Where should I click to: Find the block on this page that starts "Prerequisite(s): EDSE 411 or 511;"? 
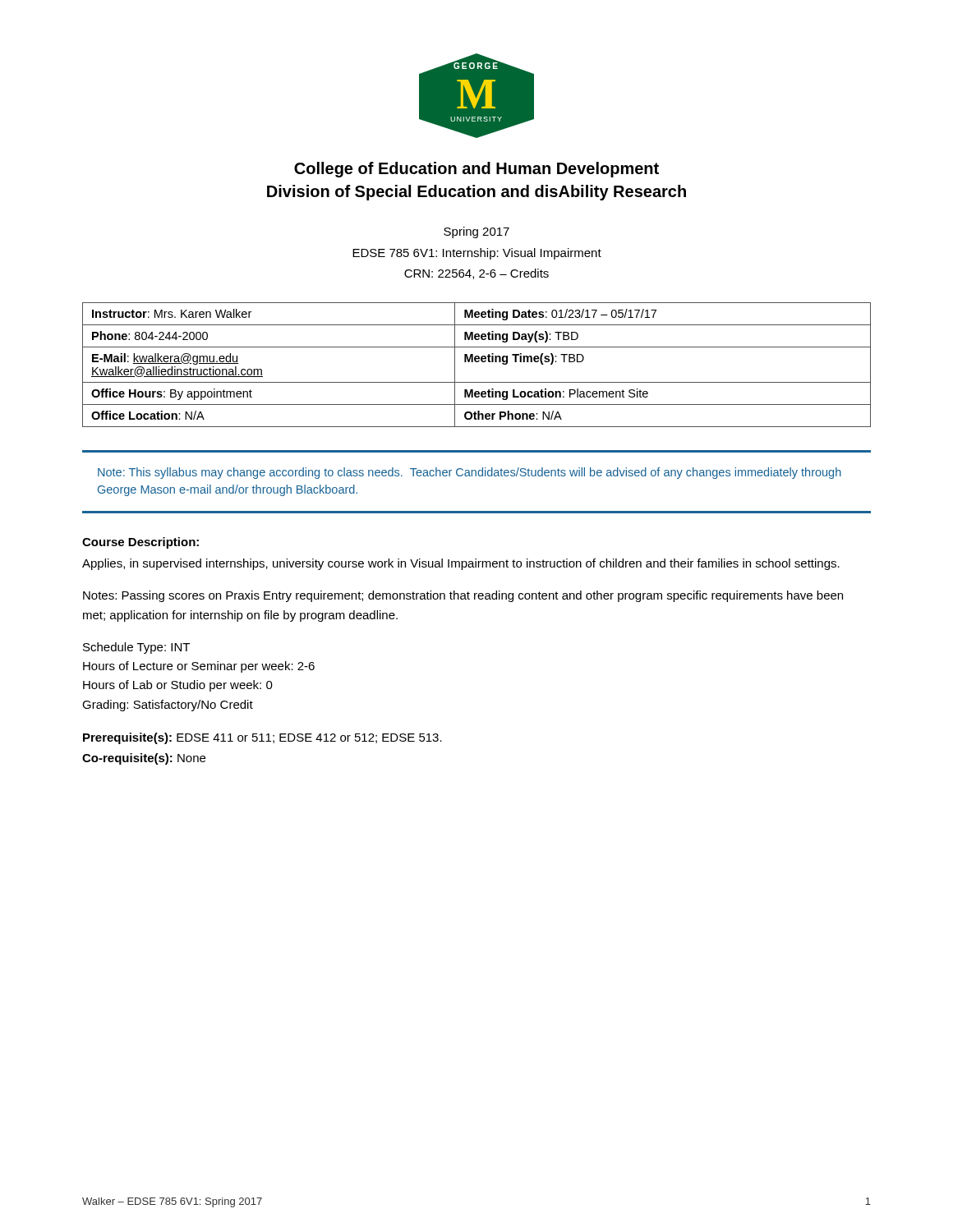pyautogui.click(x=262, y=747)
